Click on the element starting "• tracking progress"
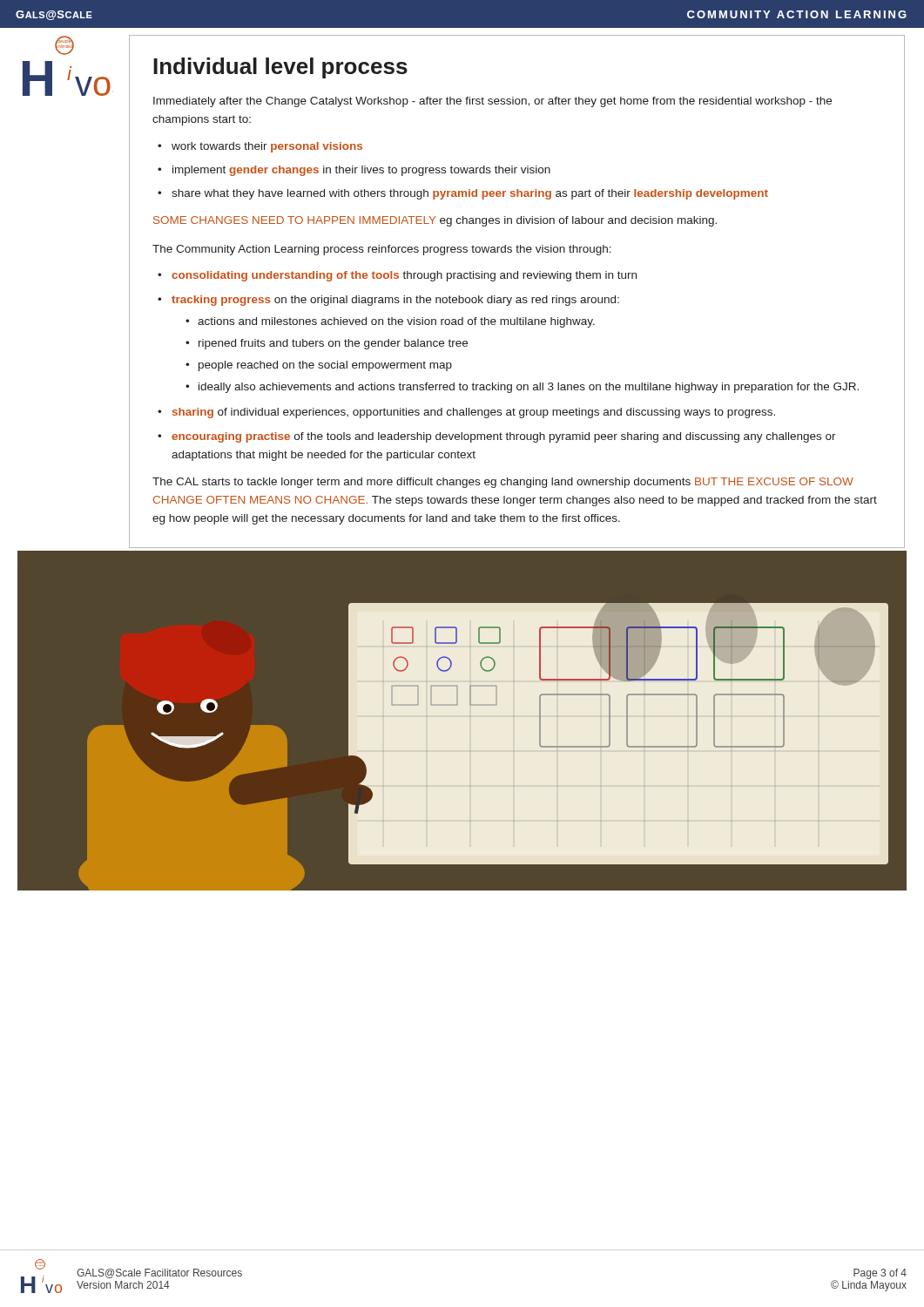 click(389, 300)
